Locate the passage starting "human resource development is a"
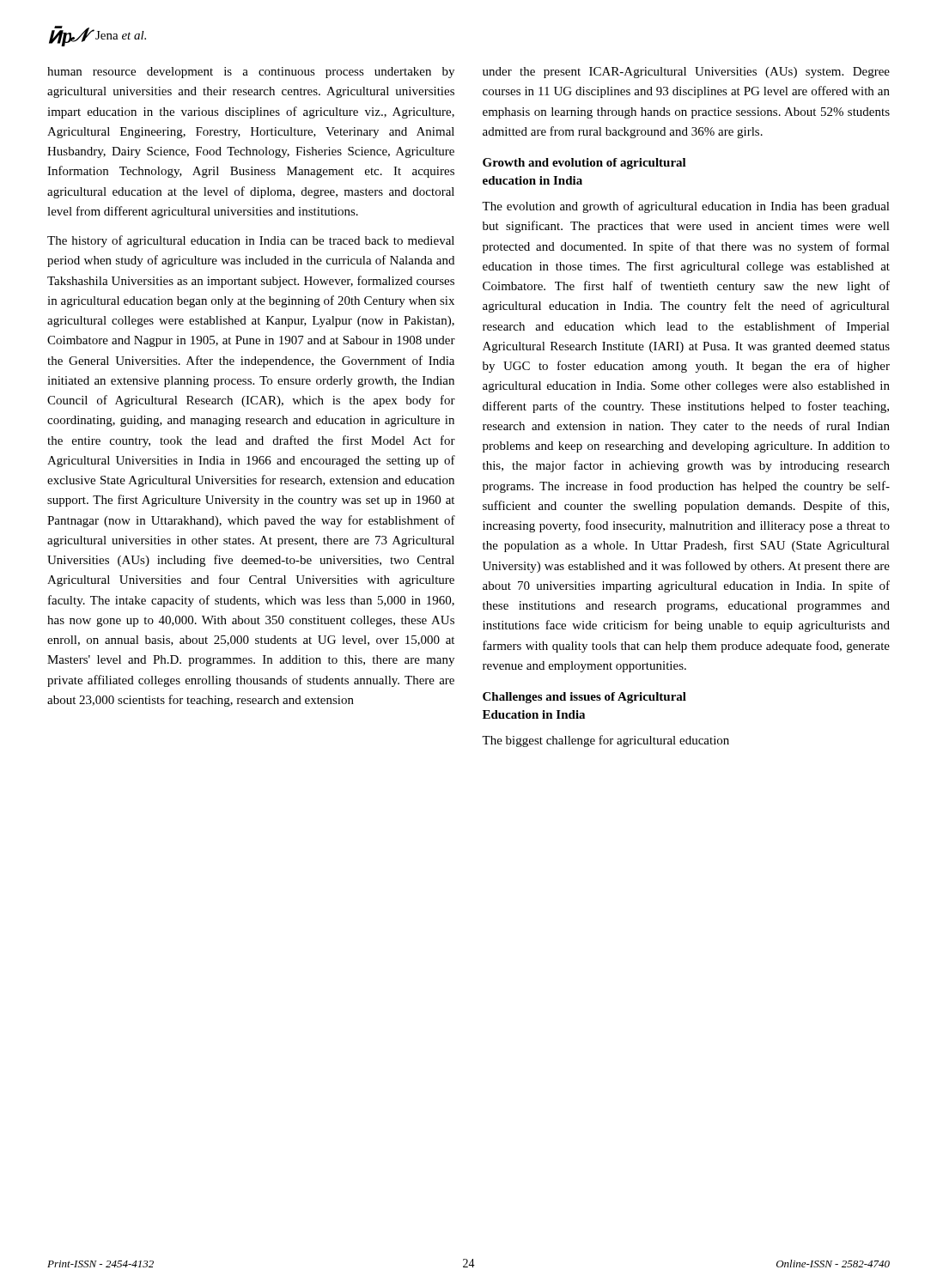The height and width of the screenshot is (1288, 937). coord(251,142)
